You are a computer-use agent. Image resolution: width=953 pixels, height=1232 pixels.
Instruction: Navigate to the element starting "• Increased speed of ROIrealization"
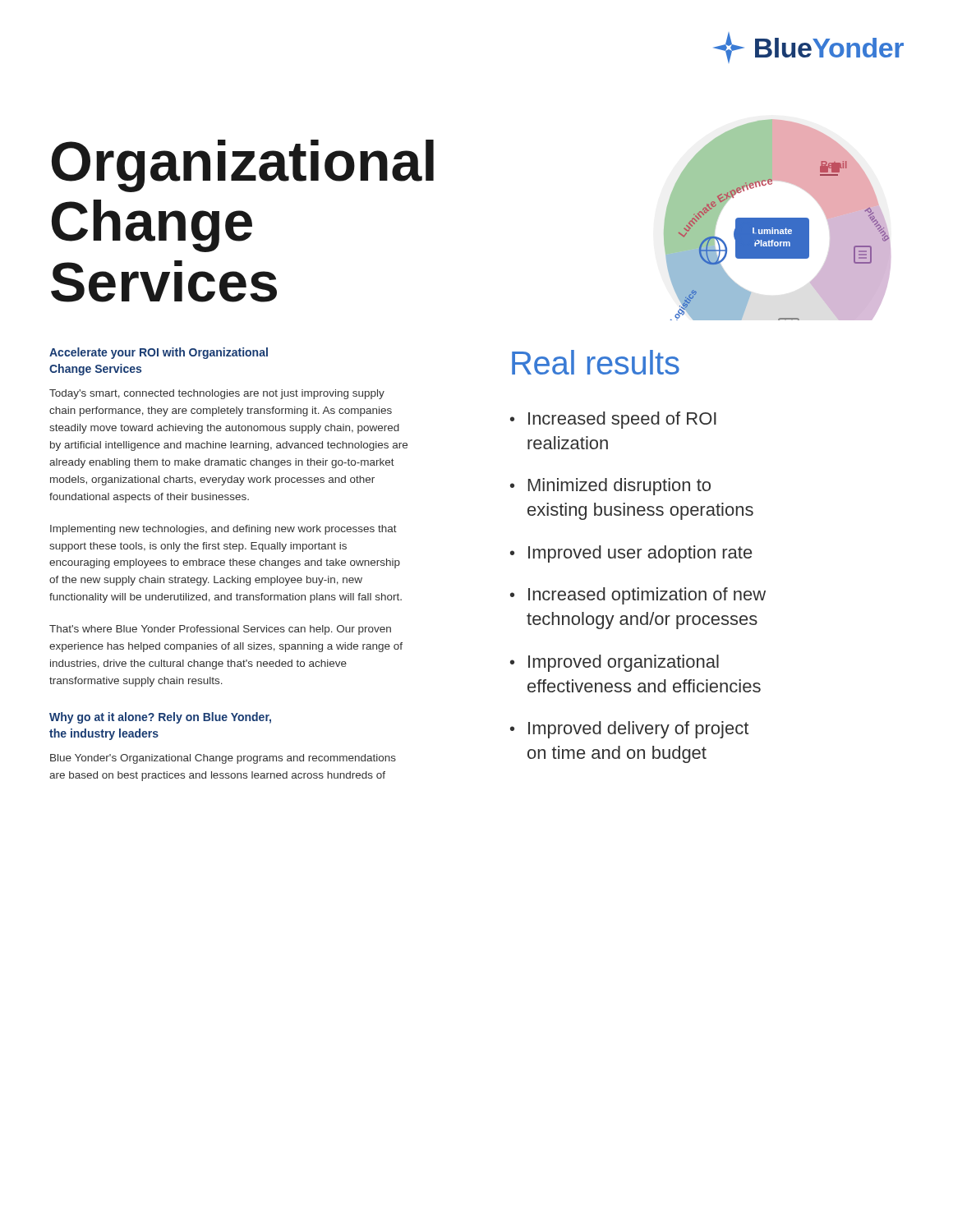(x=613, y=431)
